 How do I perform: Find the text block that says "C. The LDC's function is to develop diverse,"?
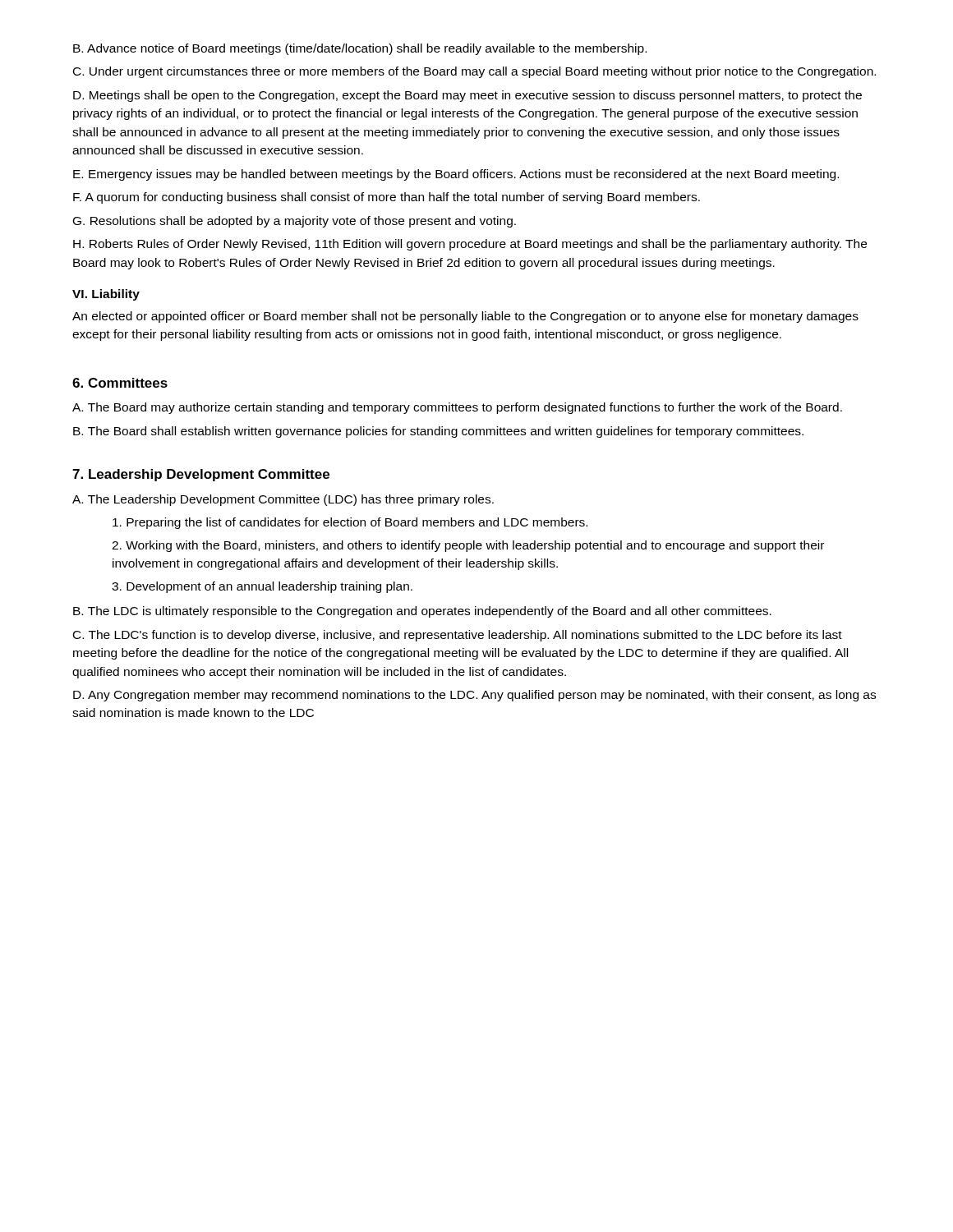coord(476,653)
